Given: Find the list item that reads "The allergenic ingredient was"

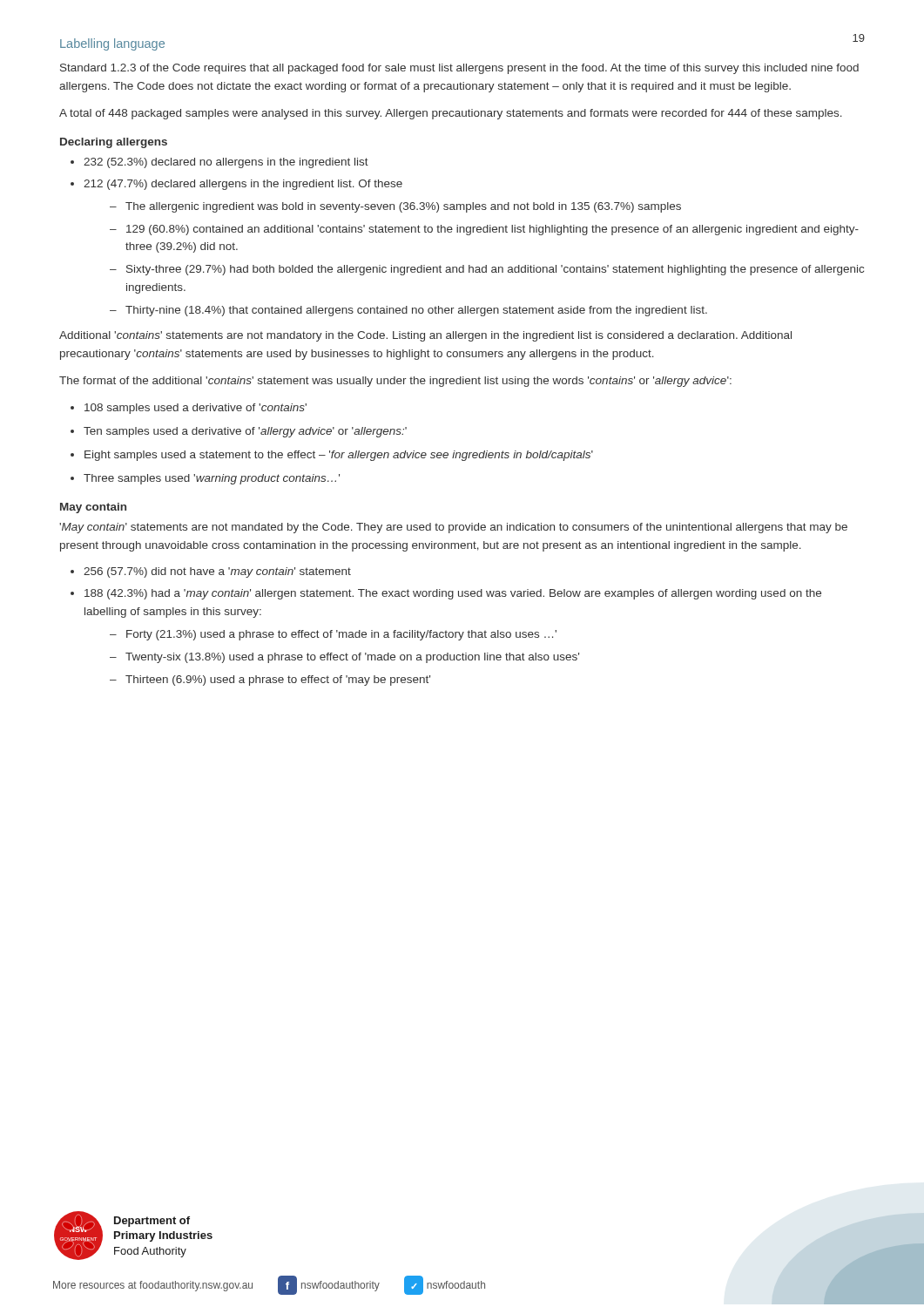Looking at the screenshot, I should 403,206.
